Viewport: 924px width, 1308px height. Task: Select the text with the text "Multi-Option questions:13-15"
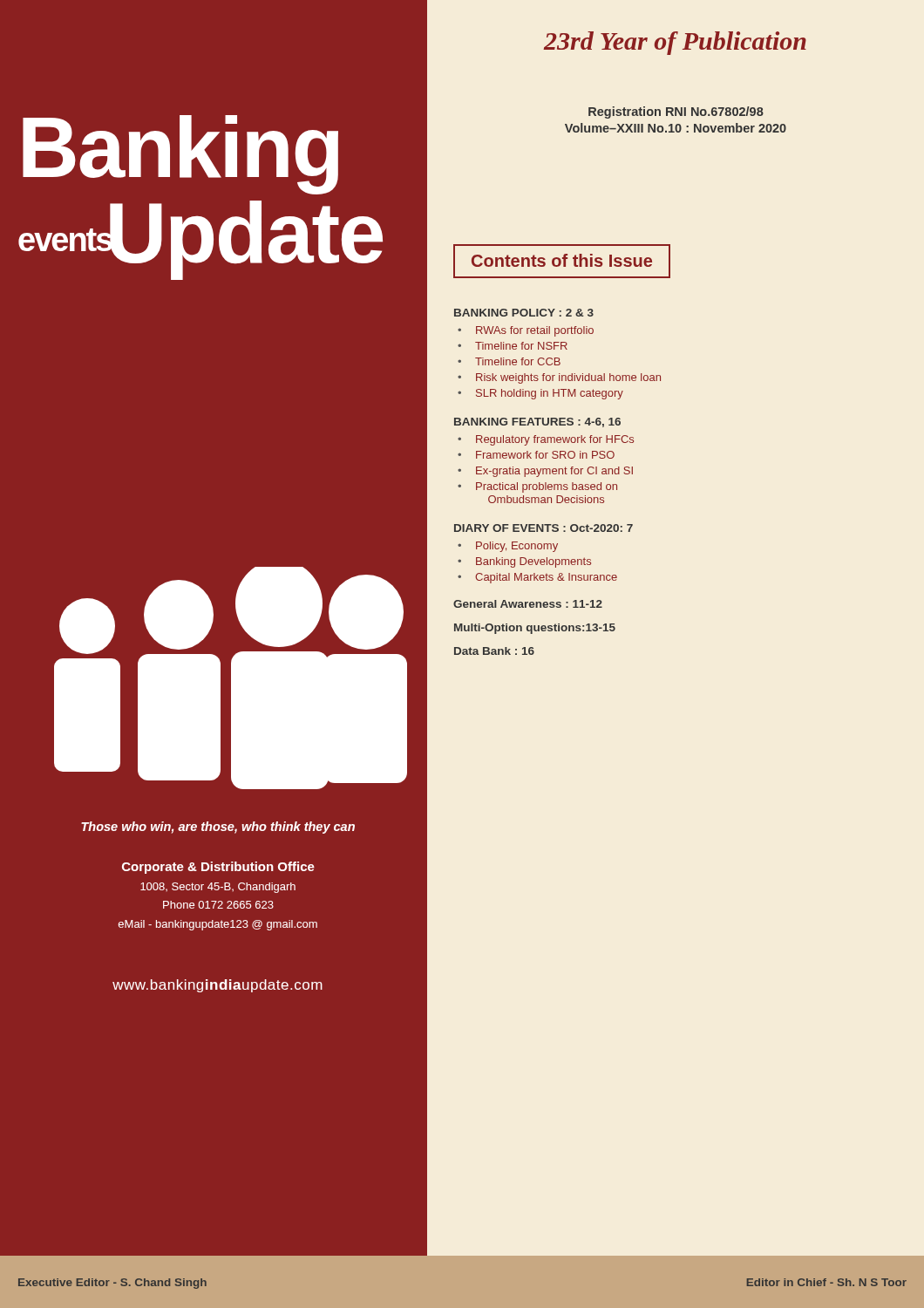click(x=534, y=627)
